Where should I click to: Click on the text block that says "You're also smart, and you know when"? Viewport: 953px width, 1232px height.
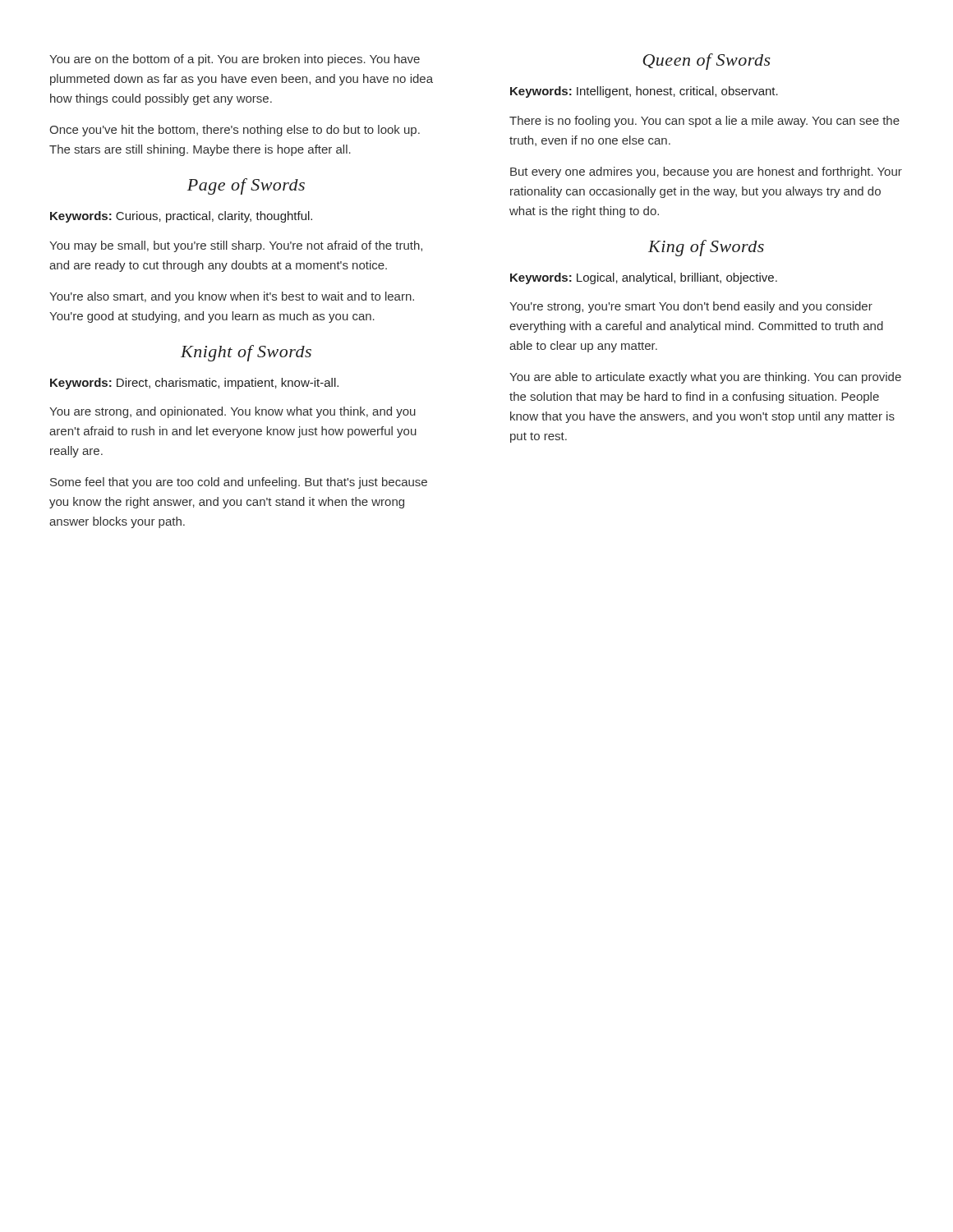(232, 306)
